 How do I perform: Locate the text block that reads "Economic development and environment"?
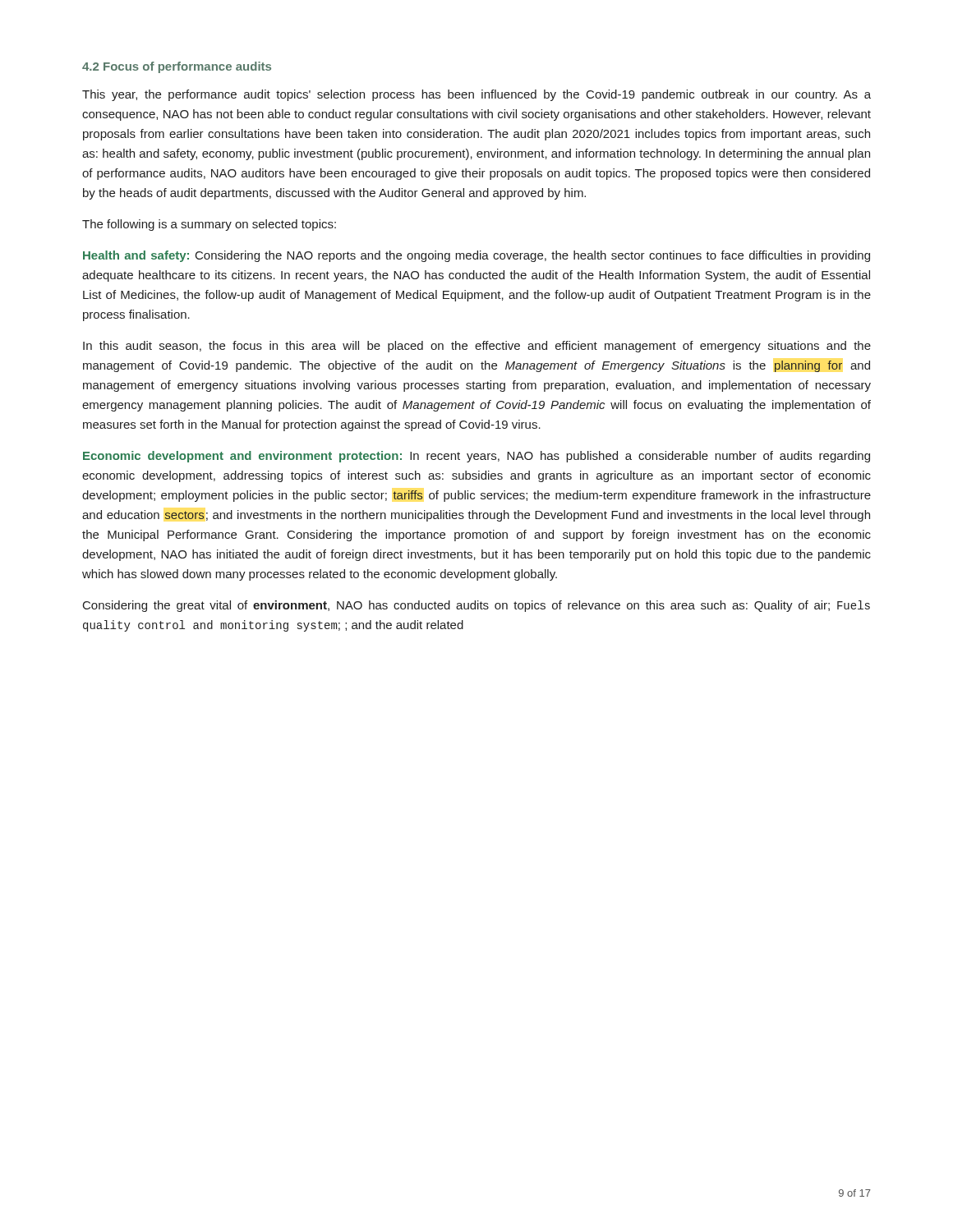pos(476,515)
